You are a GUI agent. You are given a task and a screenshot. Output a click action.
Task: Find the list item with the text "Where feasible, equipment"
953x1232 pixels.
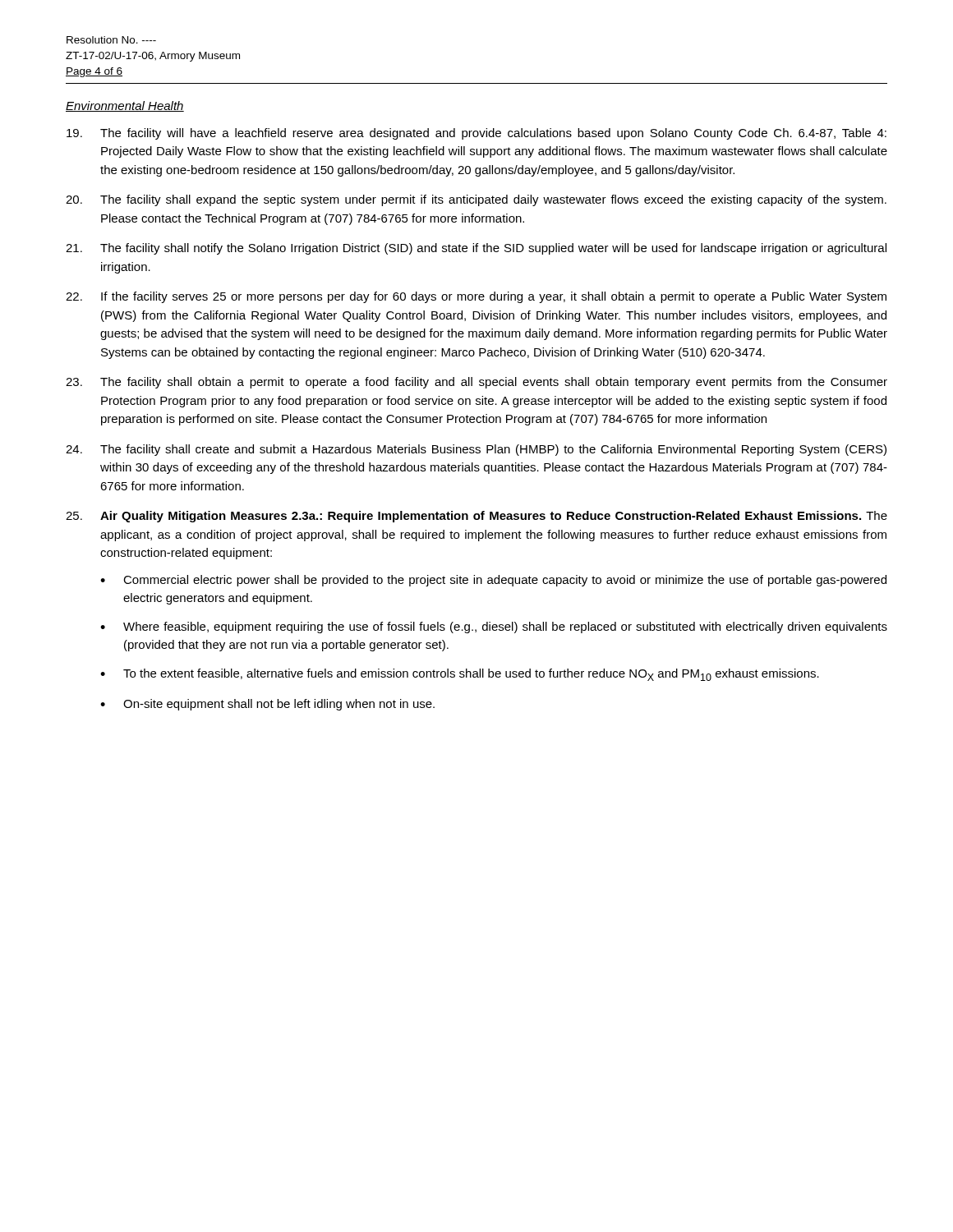tap(505, 635)
